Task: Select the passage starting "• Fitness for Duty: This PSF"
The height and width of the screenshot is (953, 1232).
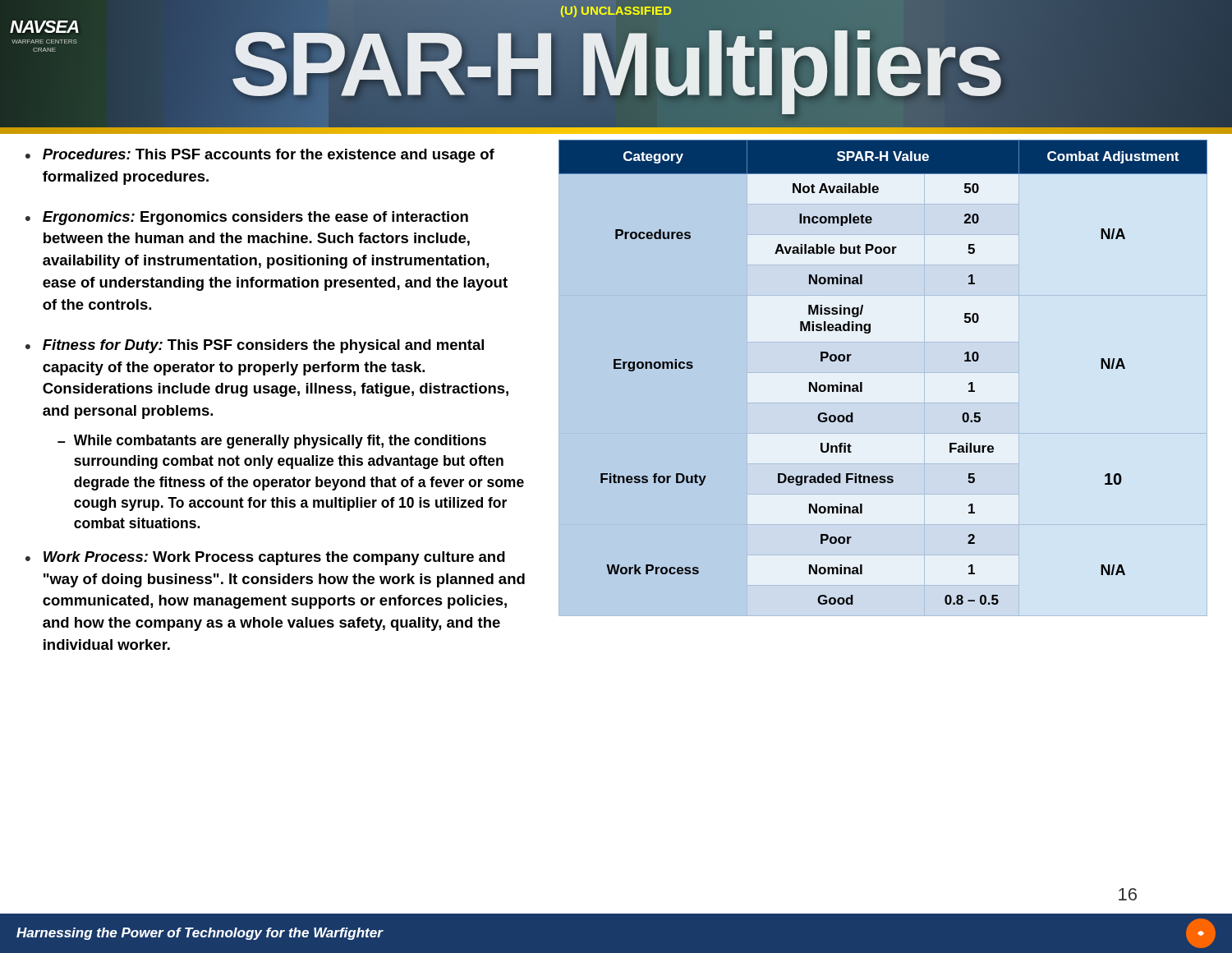Action: pos(275,434)
